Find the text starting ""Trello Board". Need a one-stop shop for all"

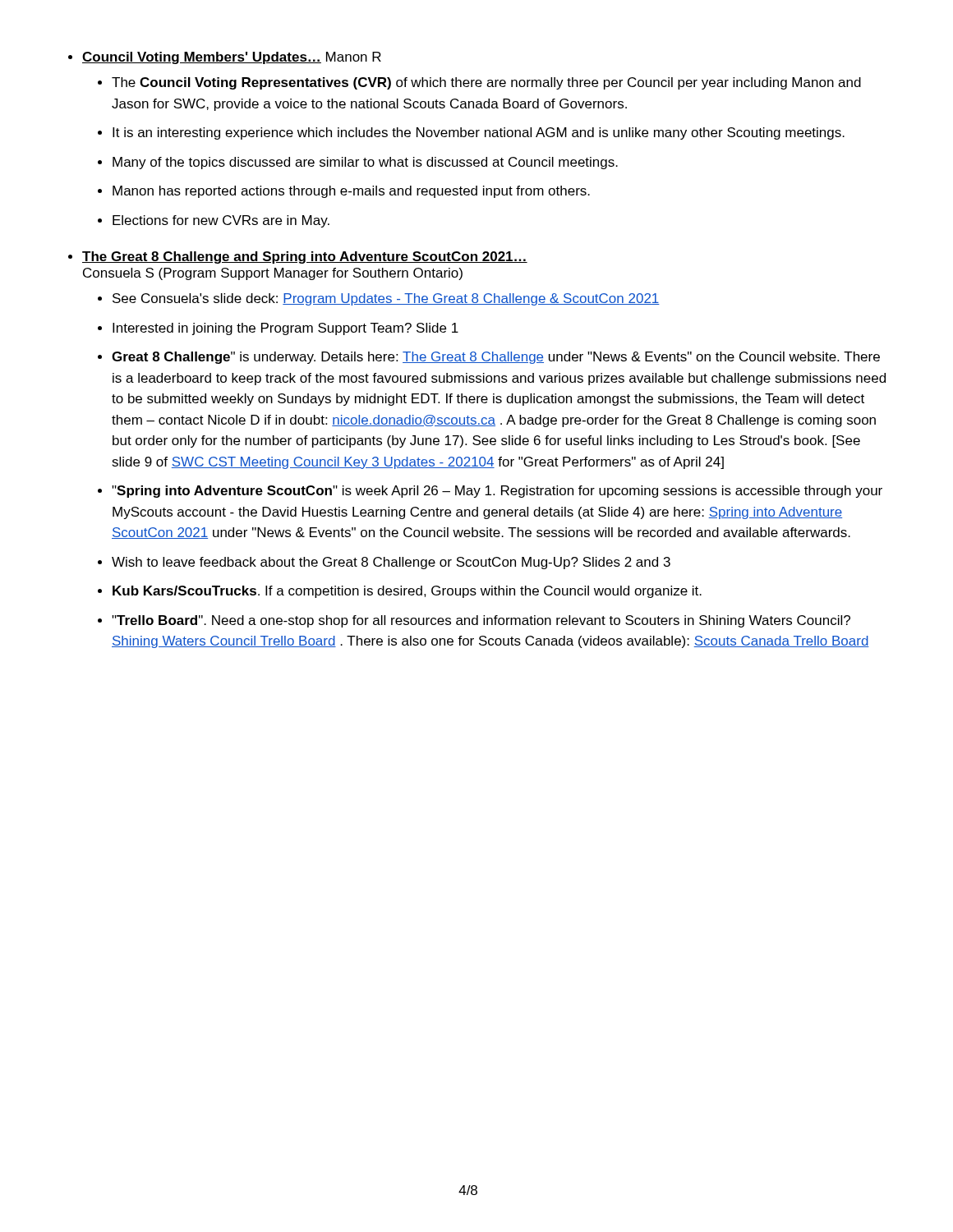coord(490,631)
